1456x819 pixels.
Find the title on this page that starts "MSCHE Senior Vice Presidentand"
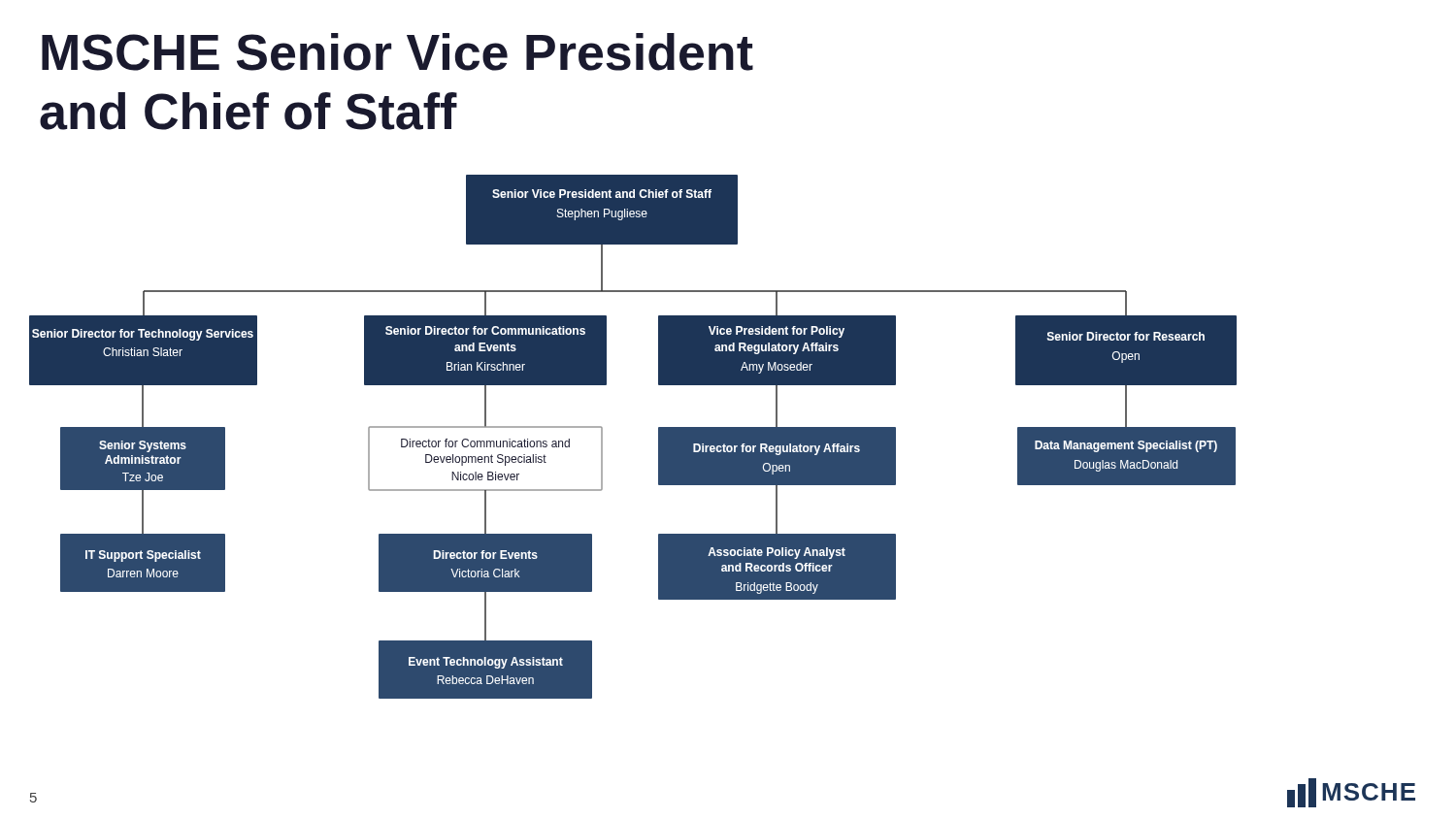[x=396, y=83]
